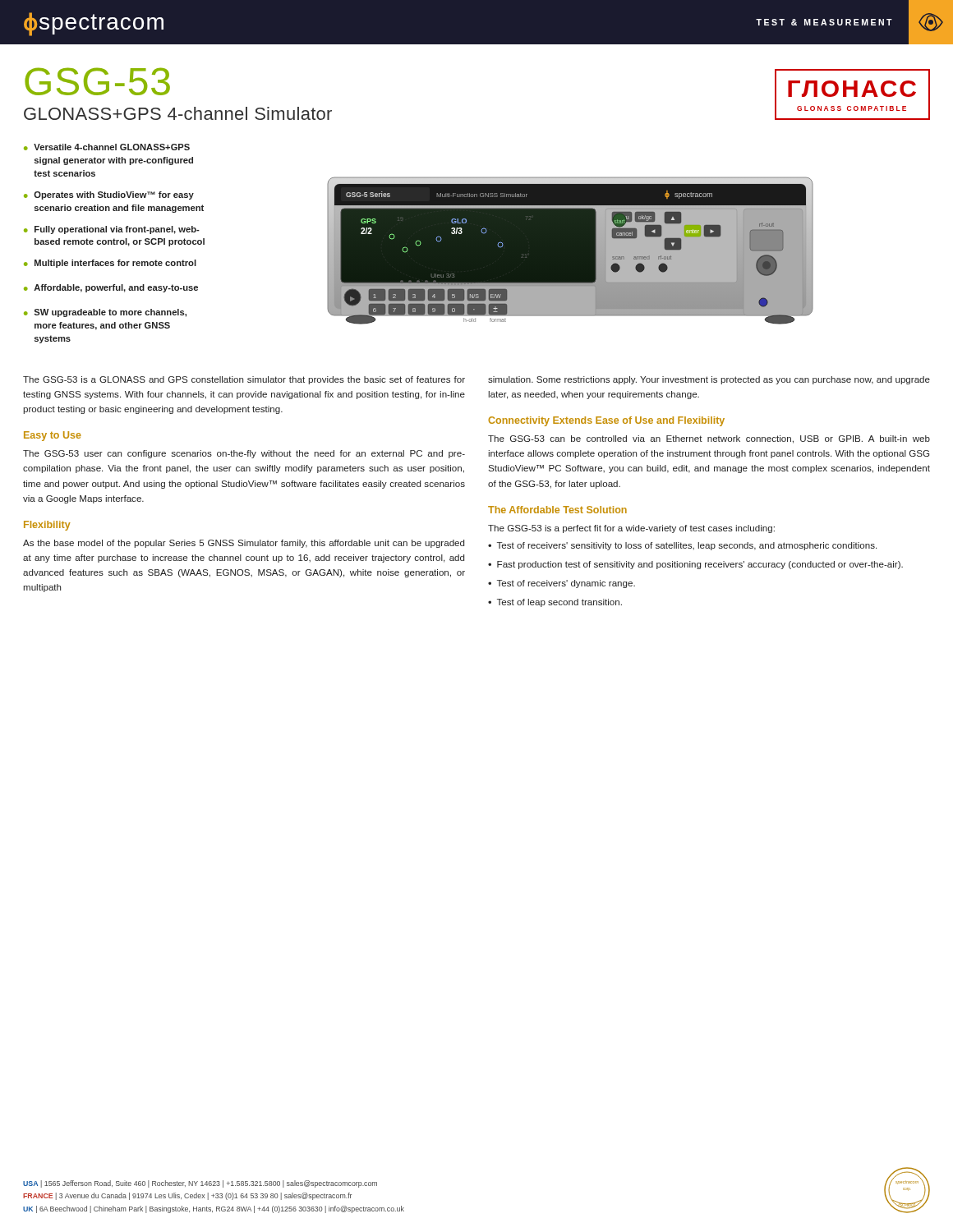Image resolution: width=953 pixels, height=1232 pixels.
Task: Select the text block starting "• SW upgradeable to more channels, more"
Action: [114, 326]
